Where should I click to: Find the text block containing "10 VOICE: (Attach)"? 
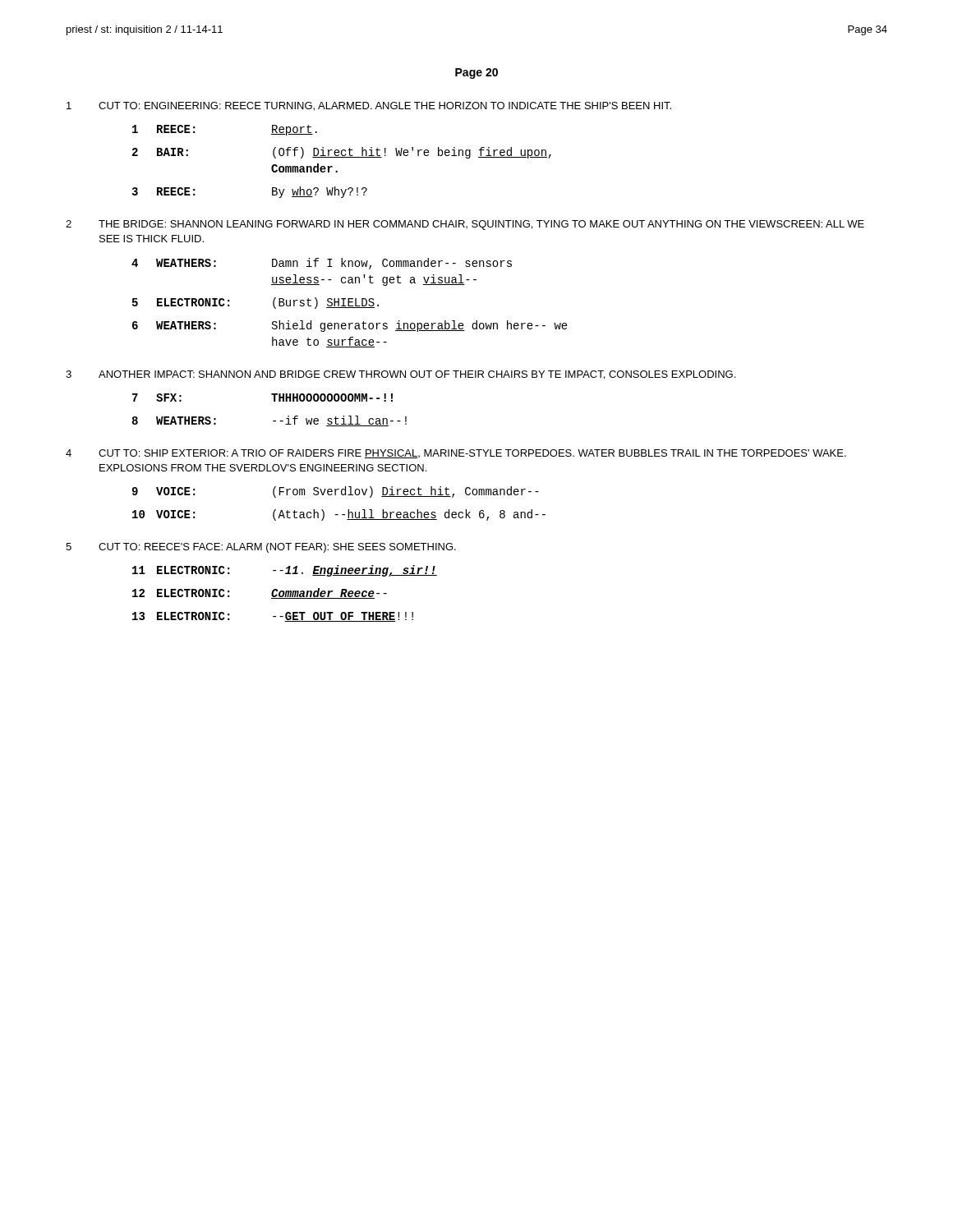click(509, 515)
